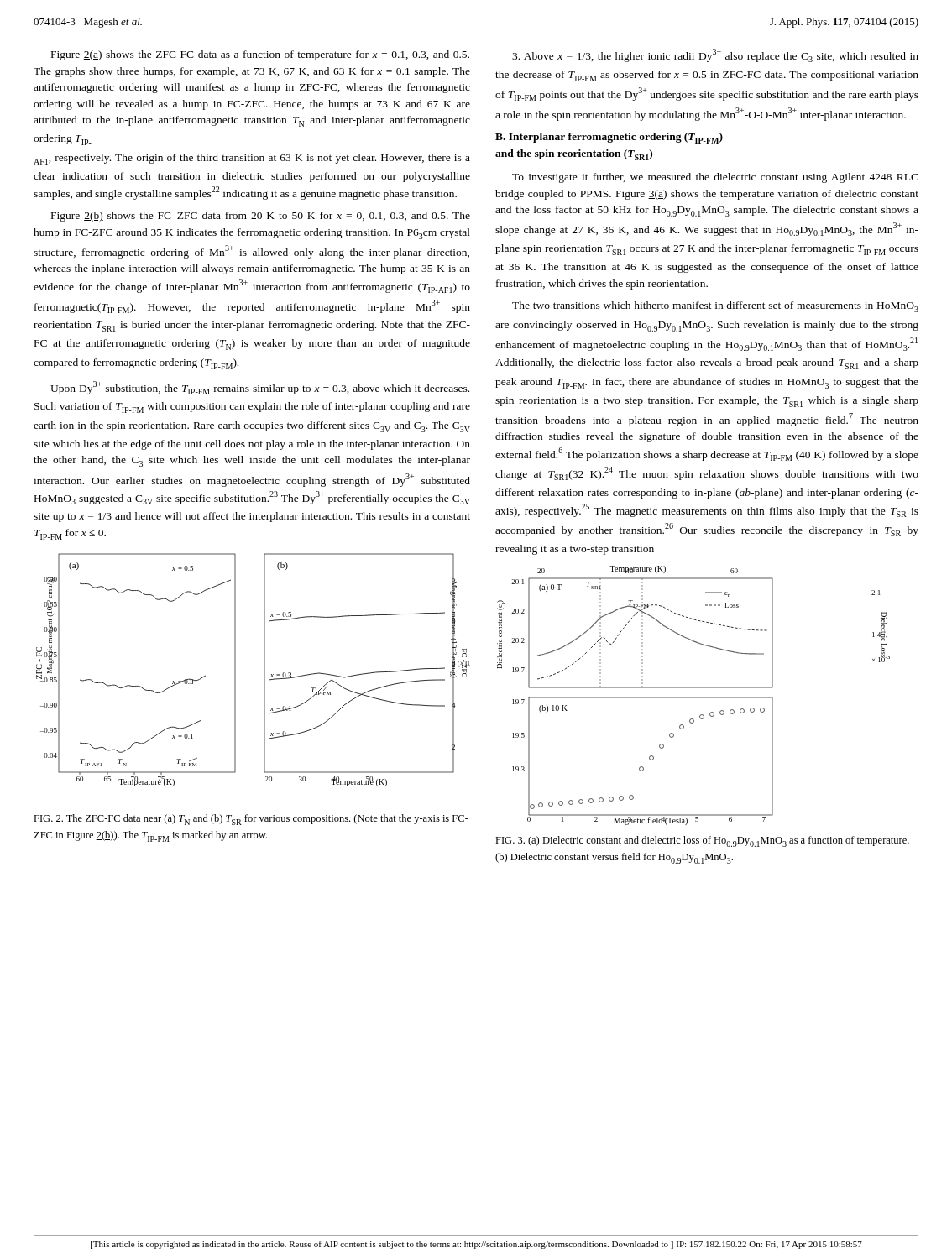The height and width of the screenshot is (1259, 952).
Task: Navigate to the text starting "Above x = 1/3, the higher ionic radii"
Action: click(x=707, y=84)
